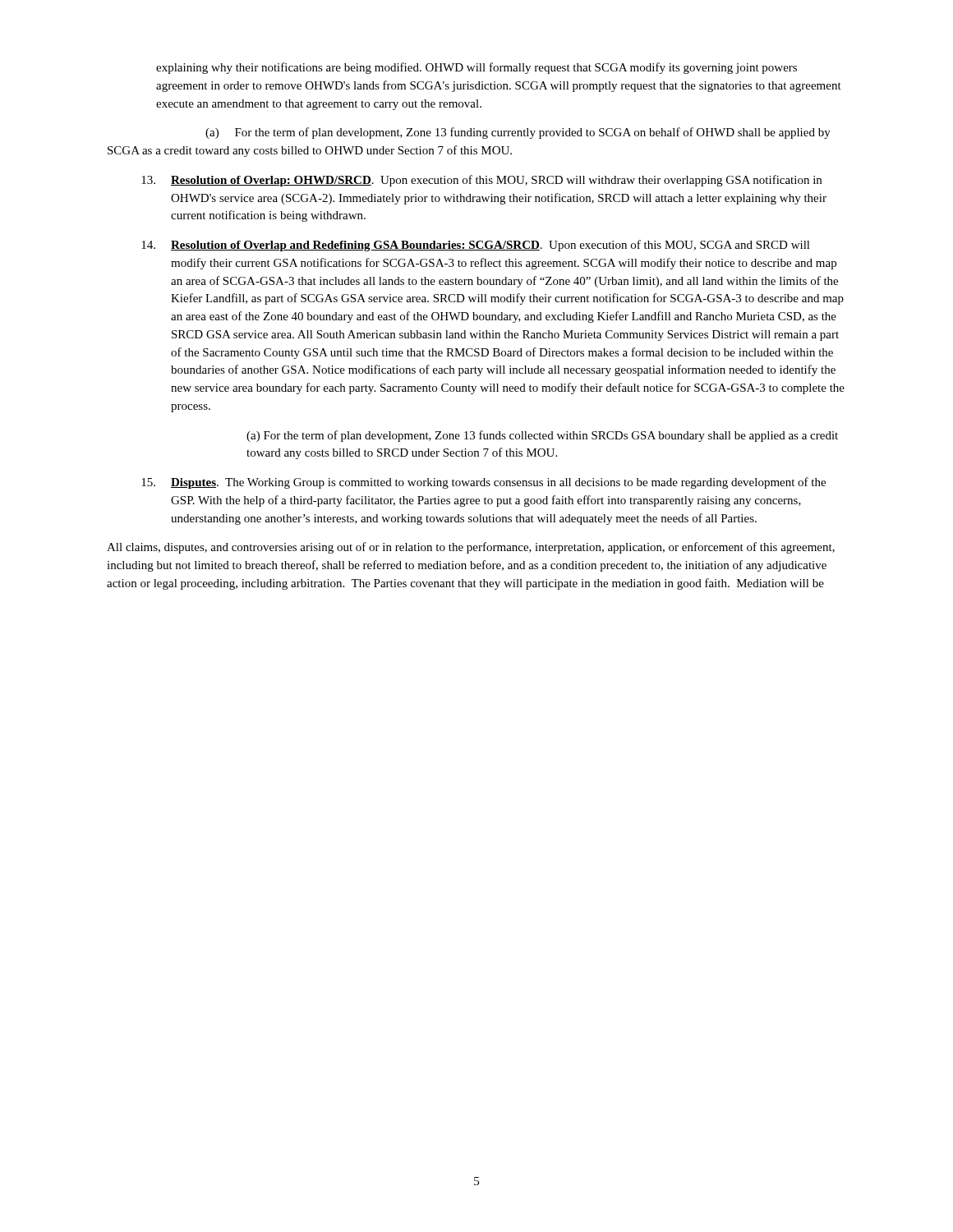
Task: Locate the text block that reads "explaining why their notifications are being modified. OHWD"
Action: [499, 85]
